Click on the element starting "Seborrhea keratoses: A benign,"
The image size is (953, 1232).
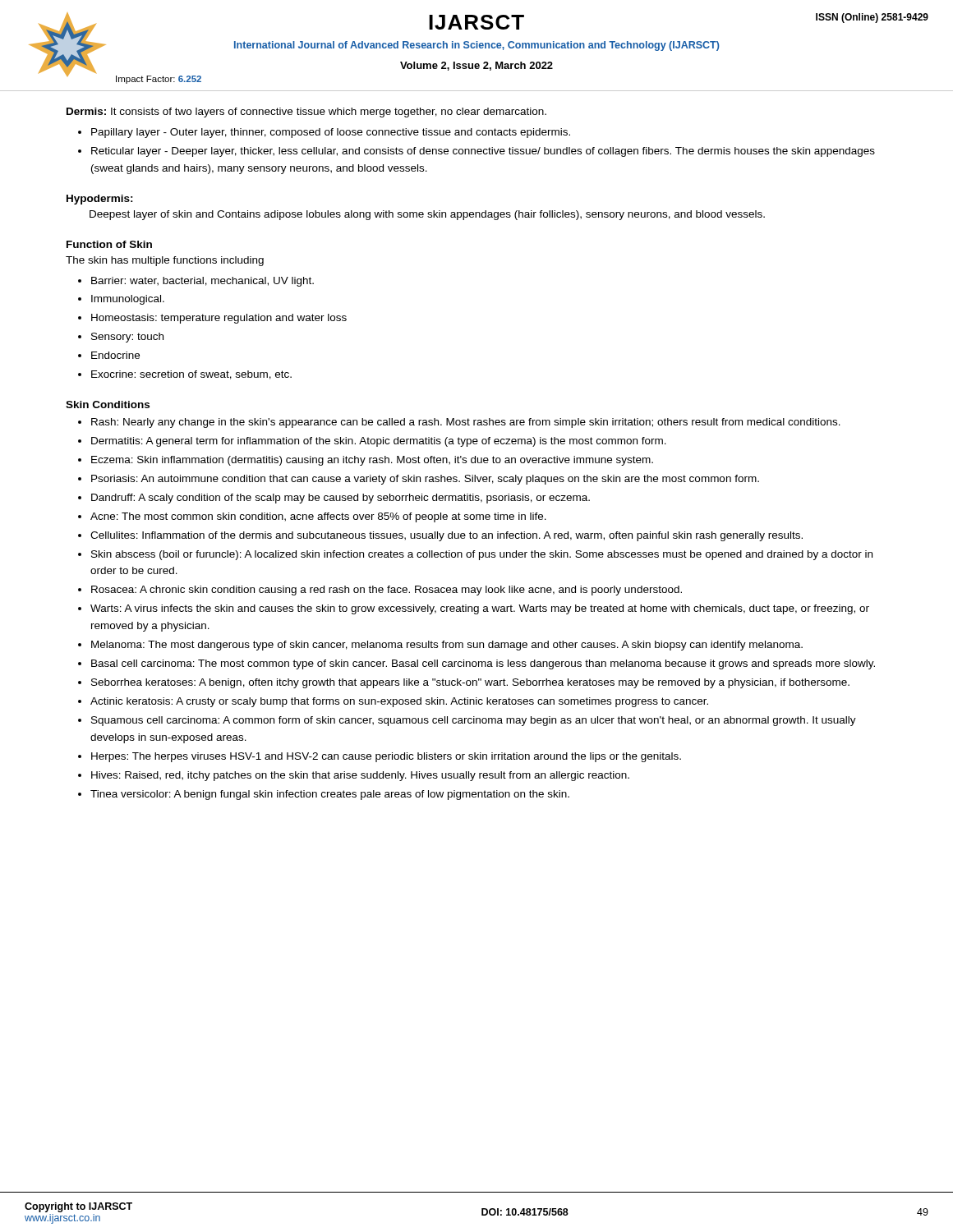470,682
